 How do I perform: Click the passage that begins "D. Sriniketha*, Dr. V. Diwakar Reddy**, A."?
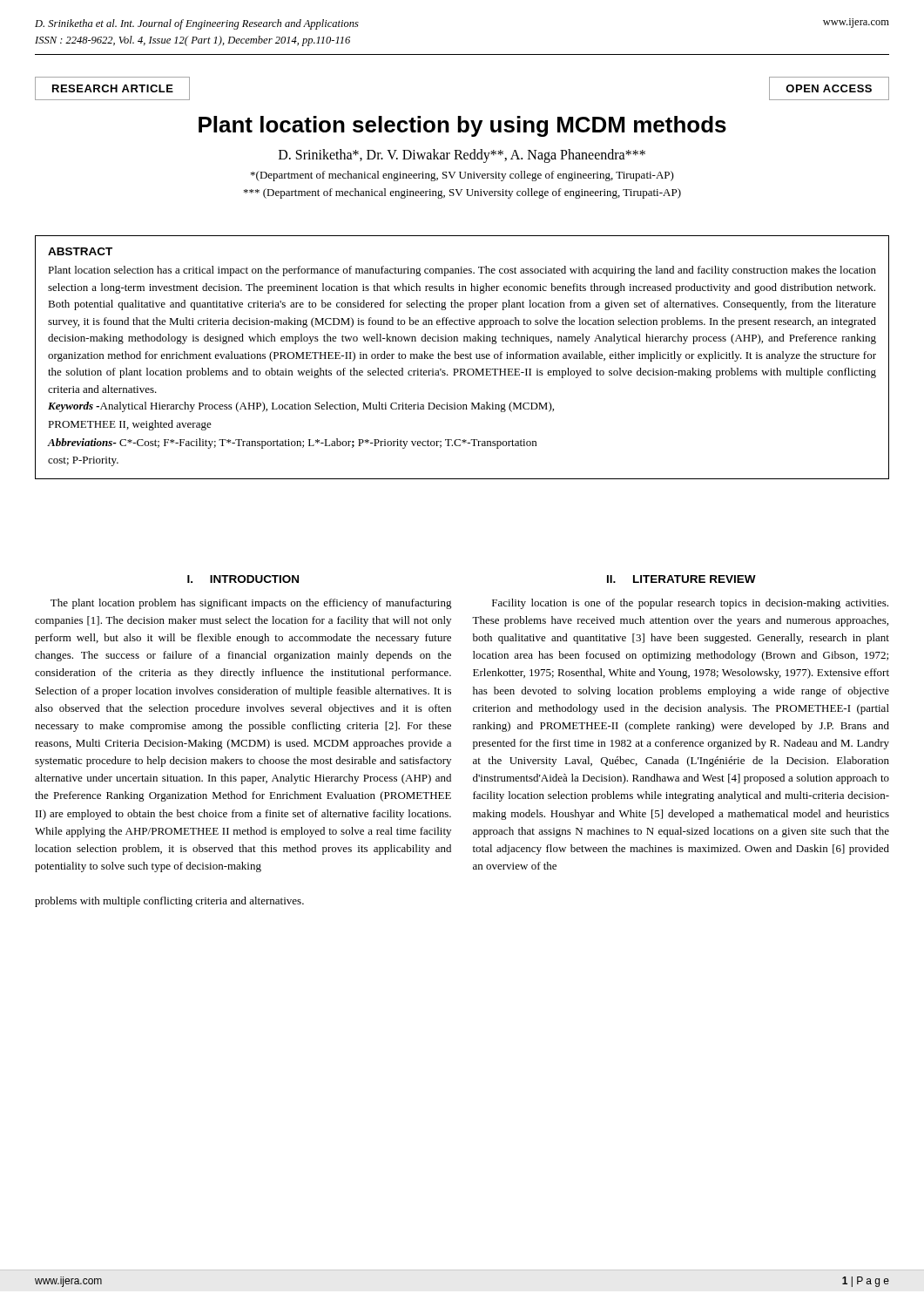click(x=462, y=174)
